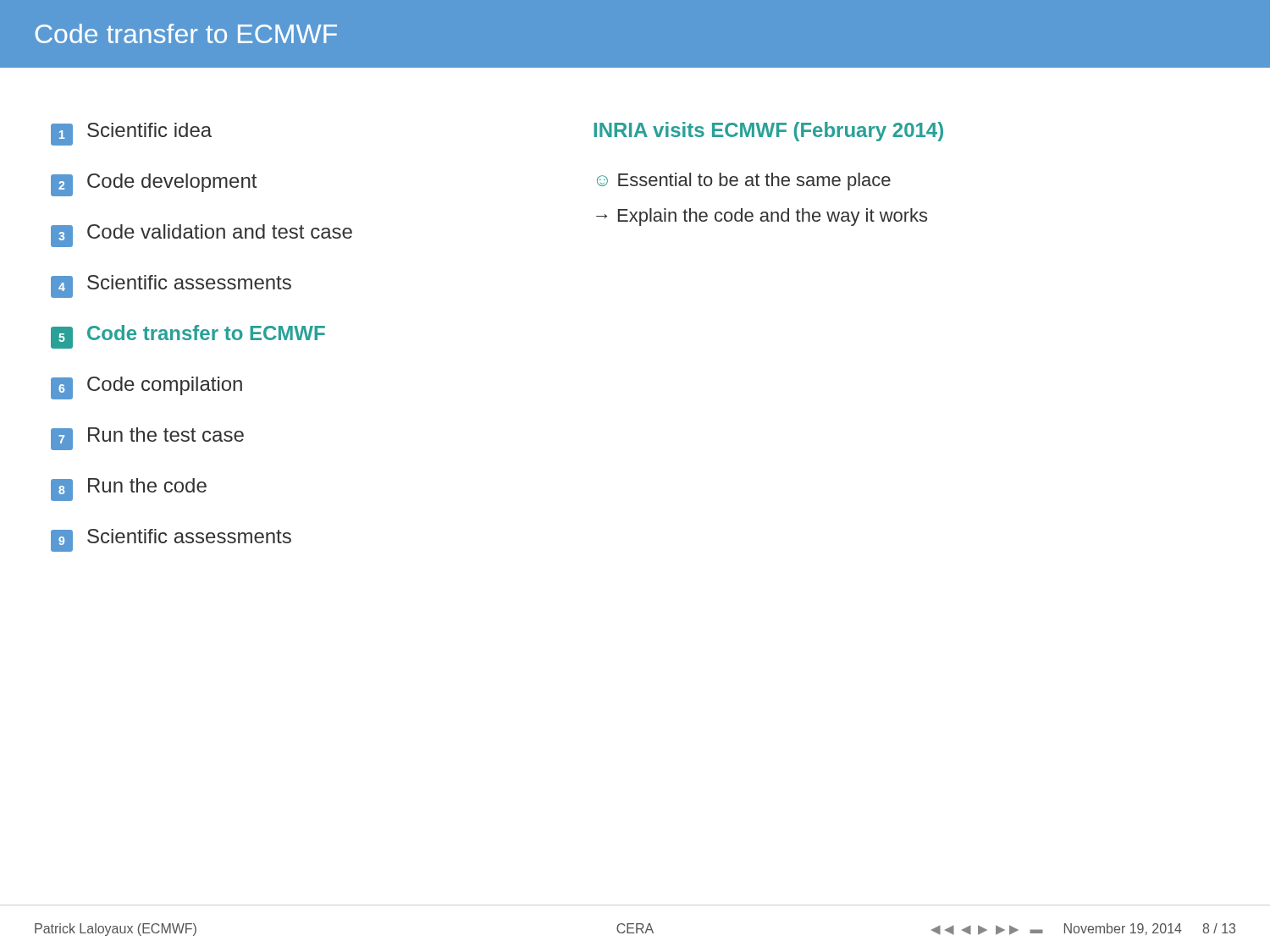
Task: Click on the text block starting "1 Scientific idea"
Action: [x=131, y=131]
